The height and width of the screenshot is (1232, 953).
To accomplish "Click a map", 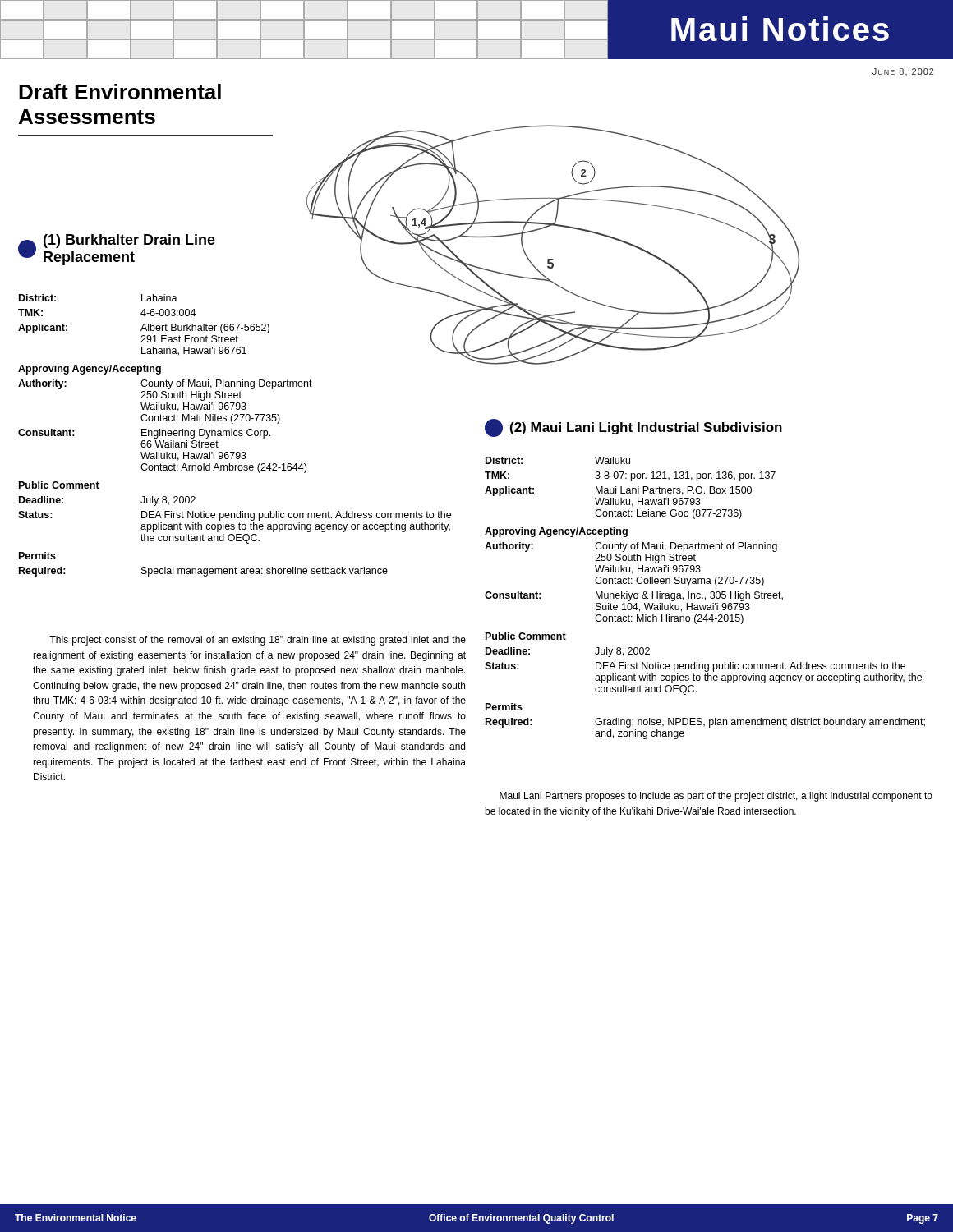I will pyautogui.click(x=596, y=215).
